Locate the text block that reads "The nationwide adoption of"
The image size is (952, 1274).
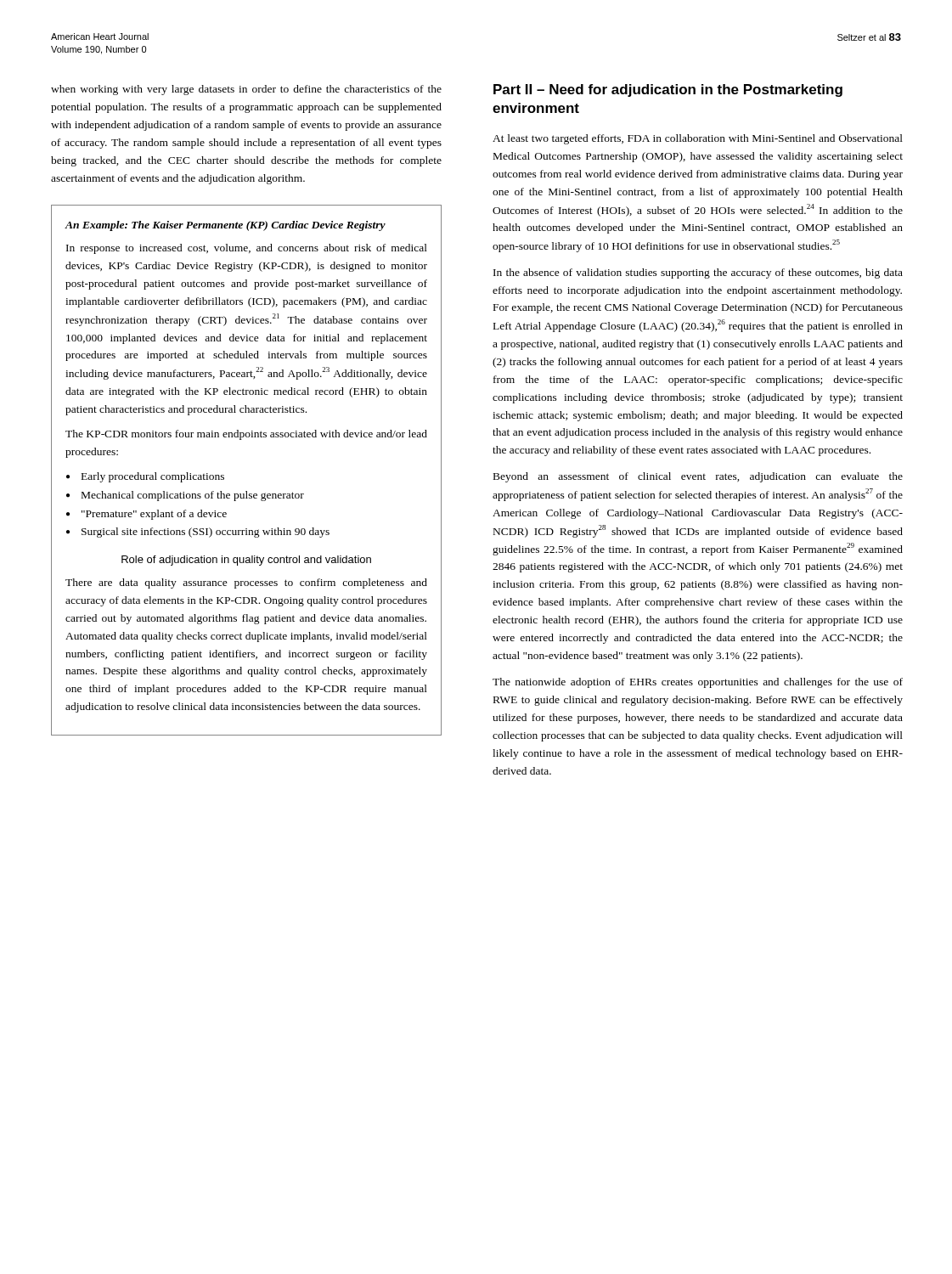click(x=698, y=726)
